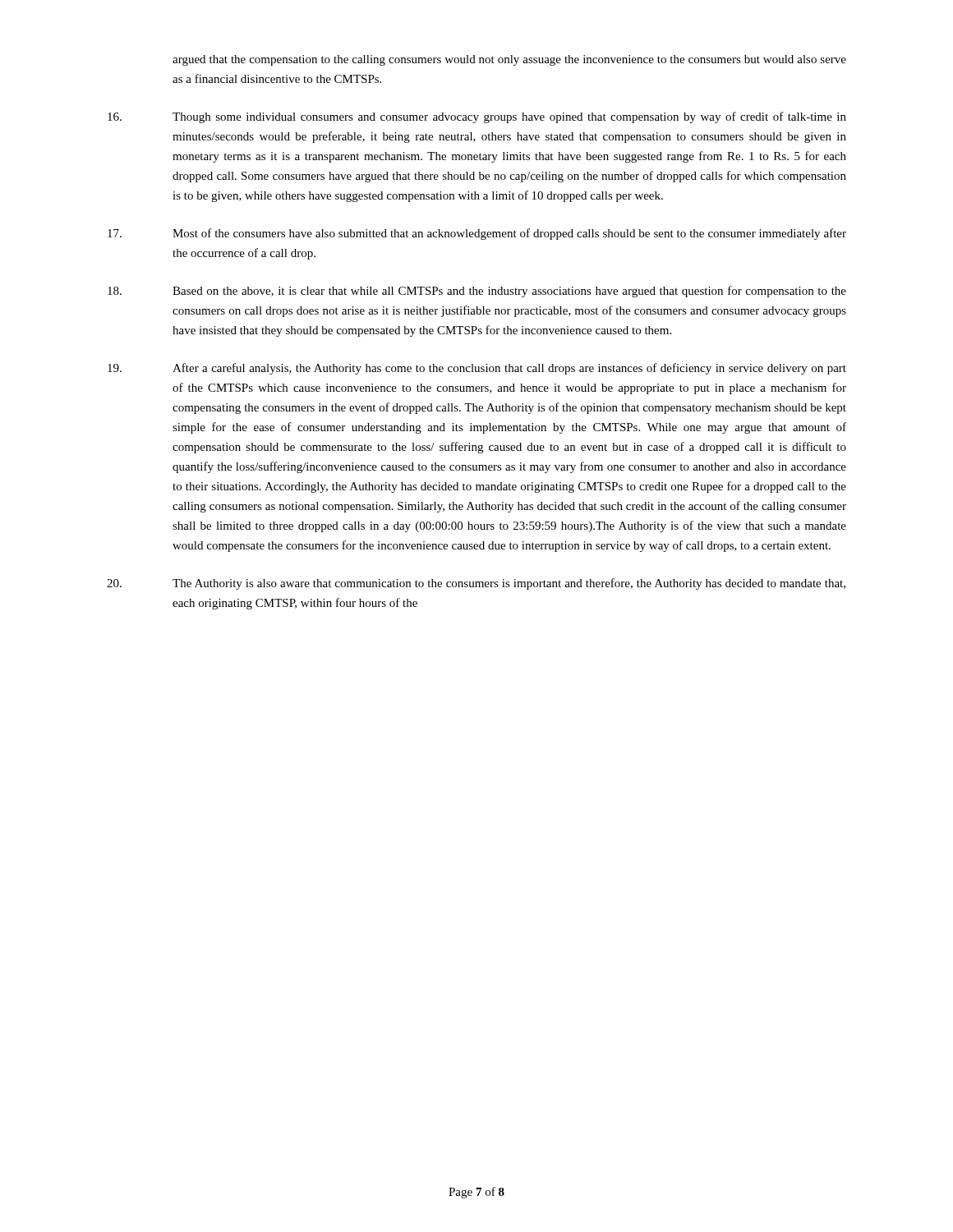The width and height of the screenshot is (953, 1232).
Task: Locate the list item containing "19. After a careful analysis,"
Action: pyautogui.click(x=476, y=457)
